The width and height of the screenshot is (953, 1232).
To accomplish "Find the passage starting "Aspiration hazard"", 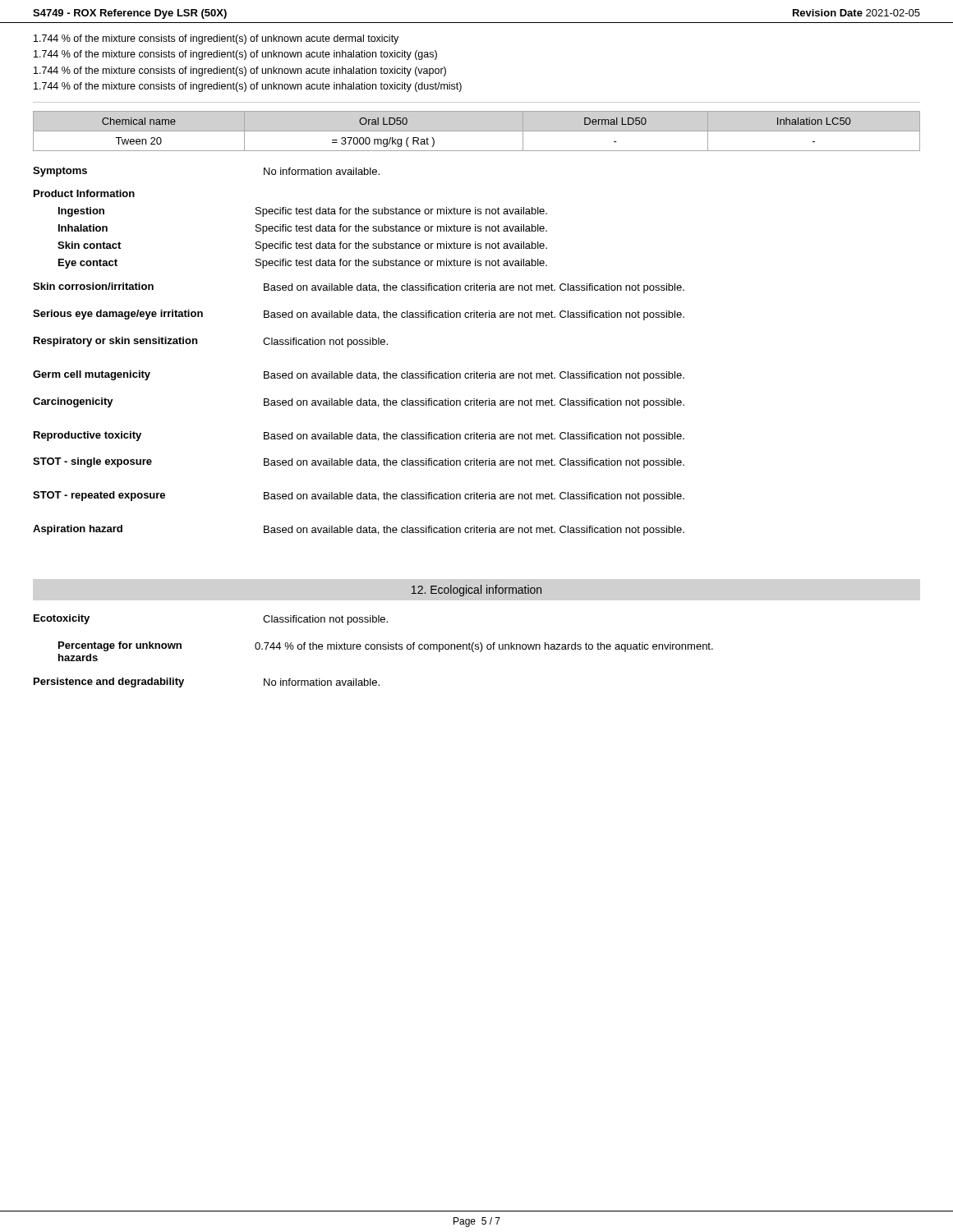I will tap(78, 529).
